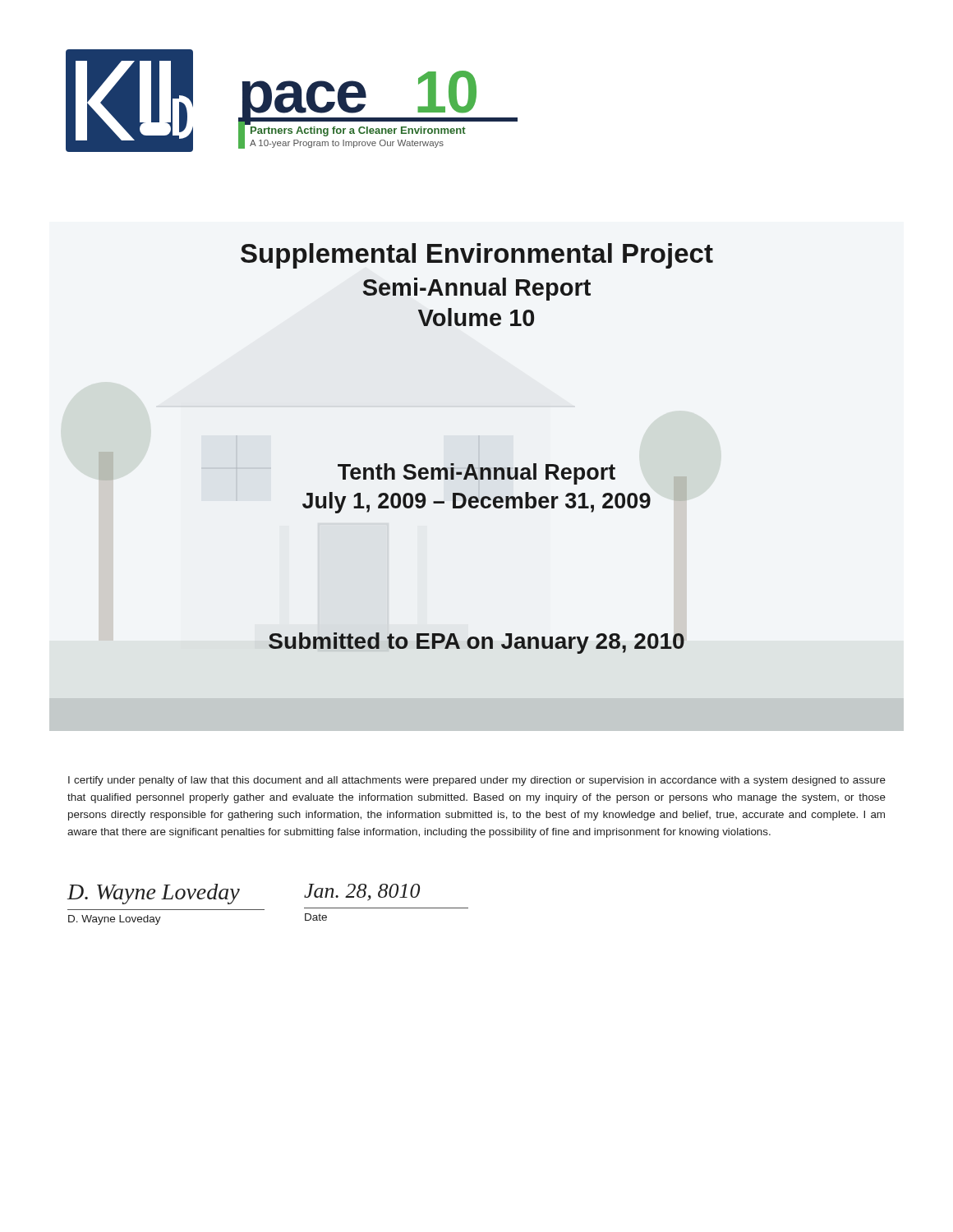This screenshot has width=953, height=1232.
Task: Select the title that reads "Supplemental Environmental Project Semi-Annual"
Action: (x=476, y=285)
